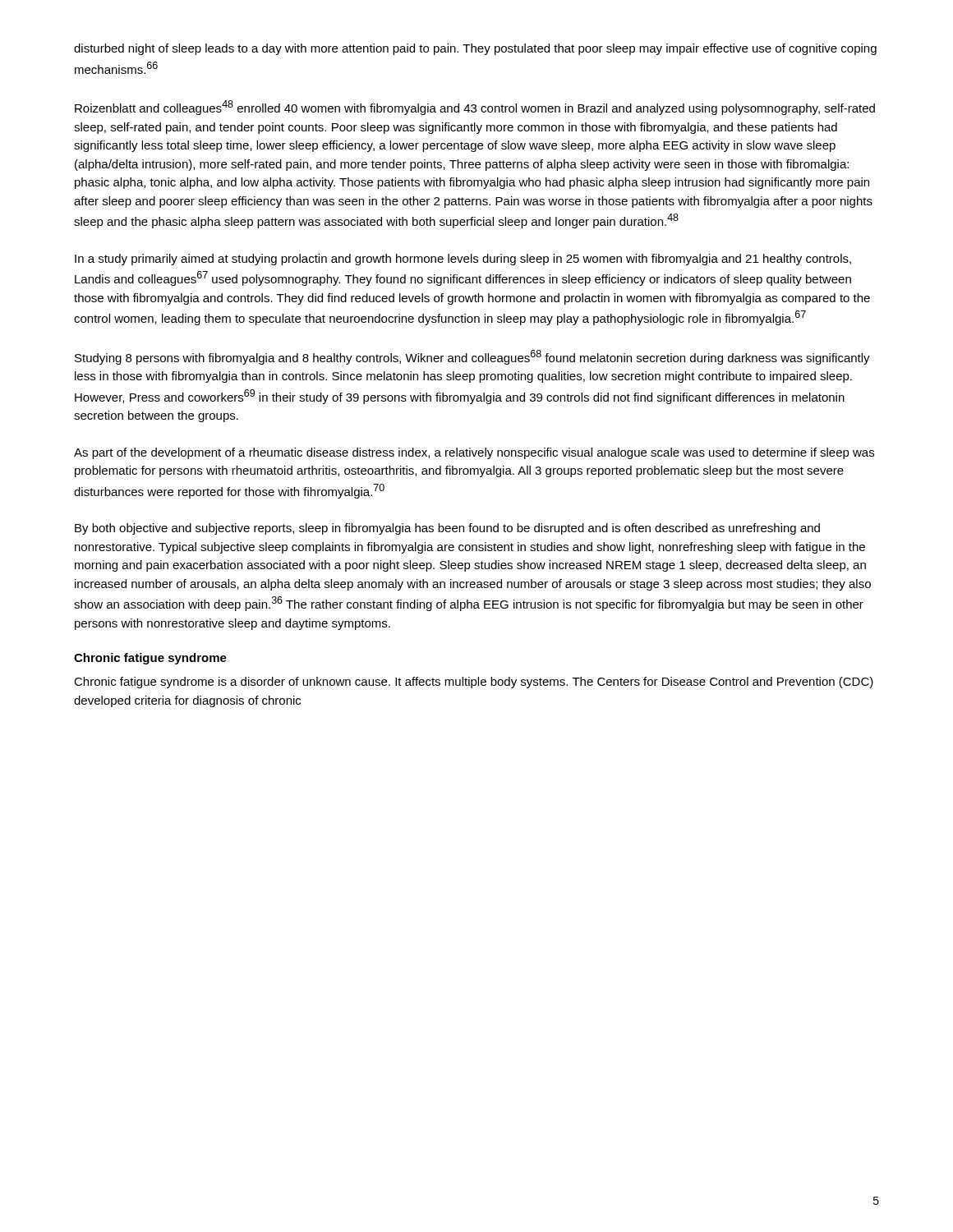
Task: Point to the text starting "As part of the development of"
Action: point(474,471)
